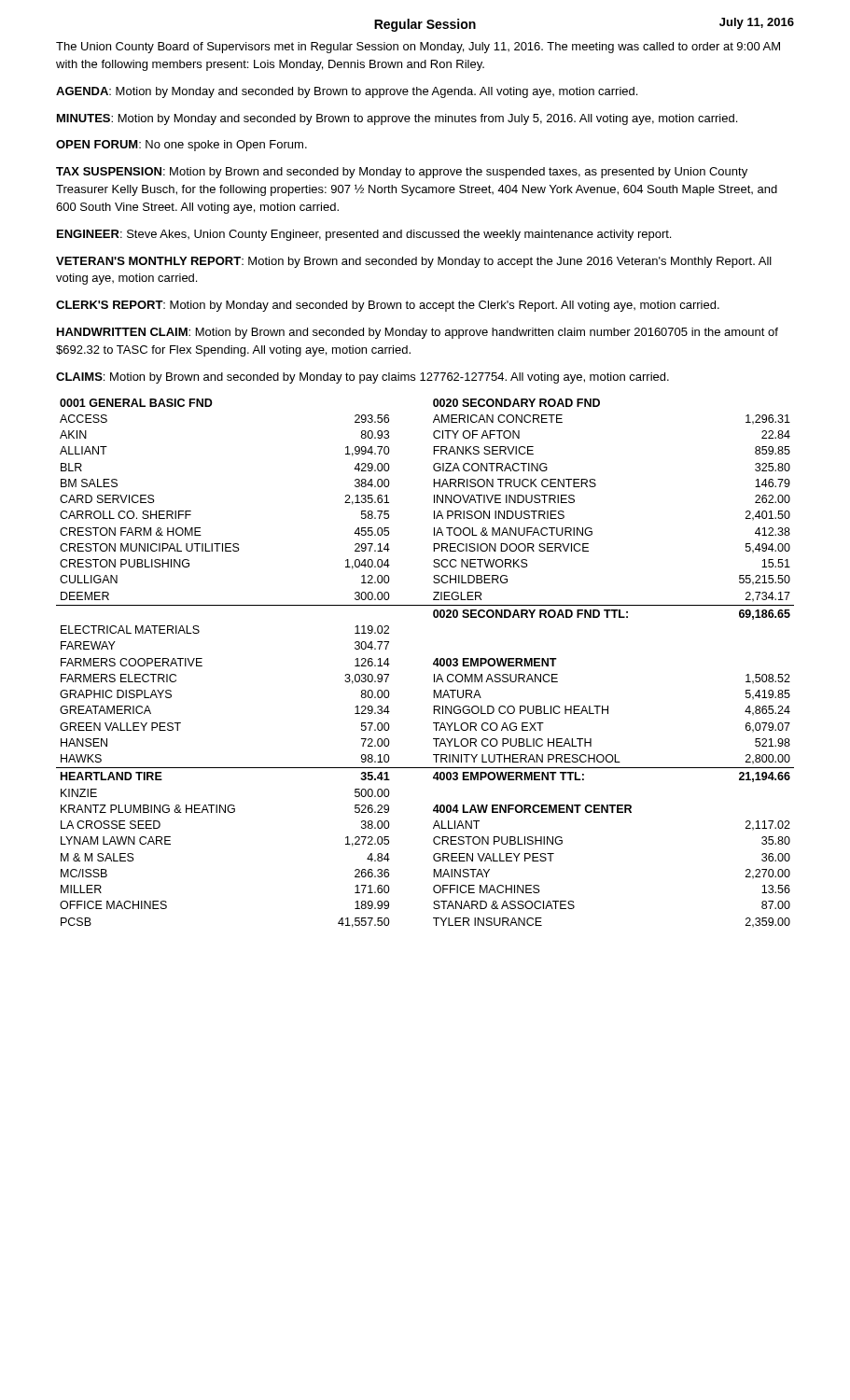Locate the text block with the text "HANDWRITTEN CLAIM: Motion by Brown and seconded by"

click(417, 341)
